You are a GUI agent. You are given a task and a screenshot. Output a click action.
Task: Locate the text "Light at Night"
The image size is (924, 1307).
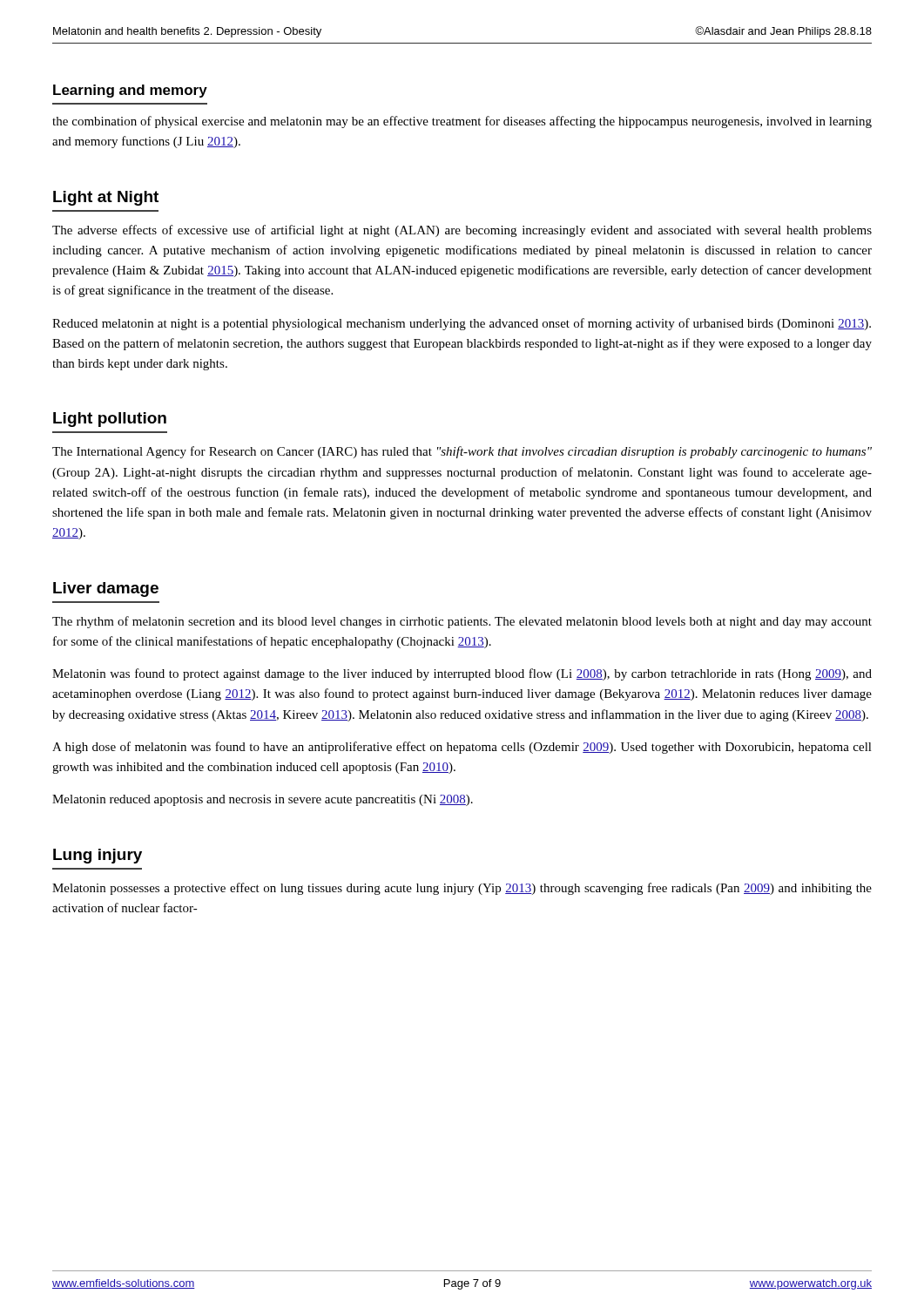point(106,199)
